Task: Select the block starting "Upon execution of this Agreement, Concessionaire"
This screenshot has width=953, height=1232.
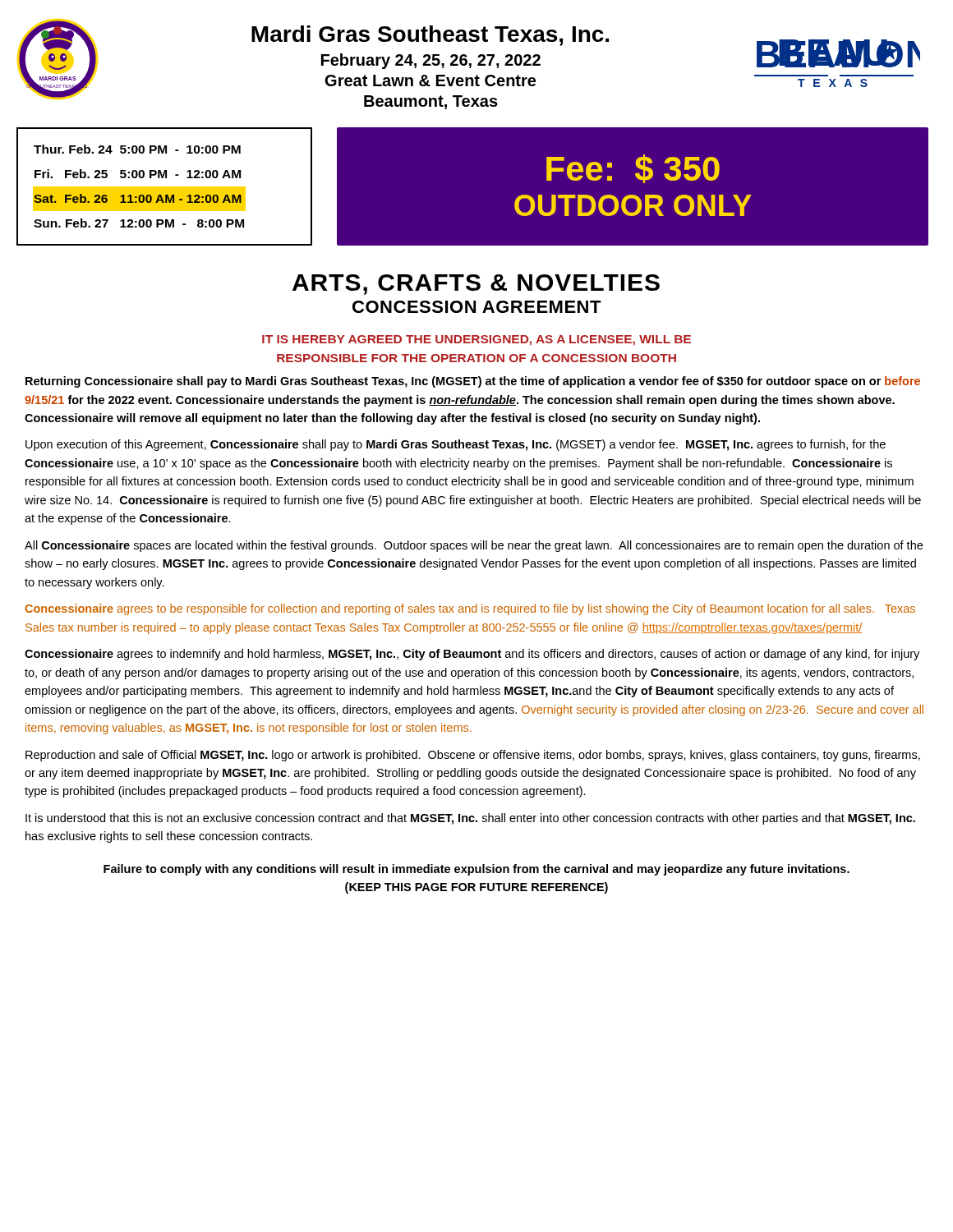Action: point(476,482)
